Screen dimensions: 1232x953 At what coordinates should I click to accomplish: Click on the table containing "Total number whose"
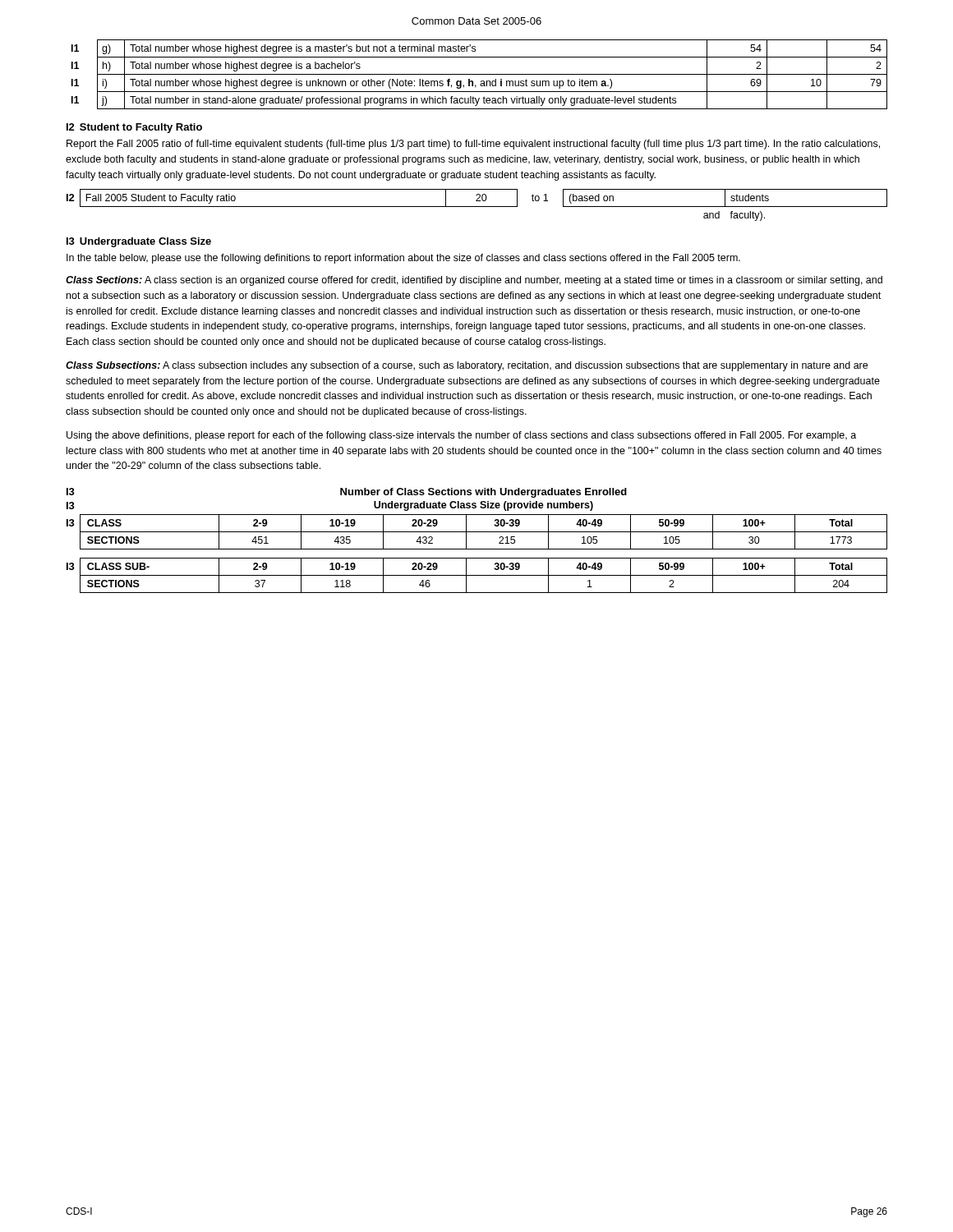tap(476, 74)
